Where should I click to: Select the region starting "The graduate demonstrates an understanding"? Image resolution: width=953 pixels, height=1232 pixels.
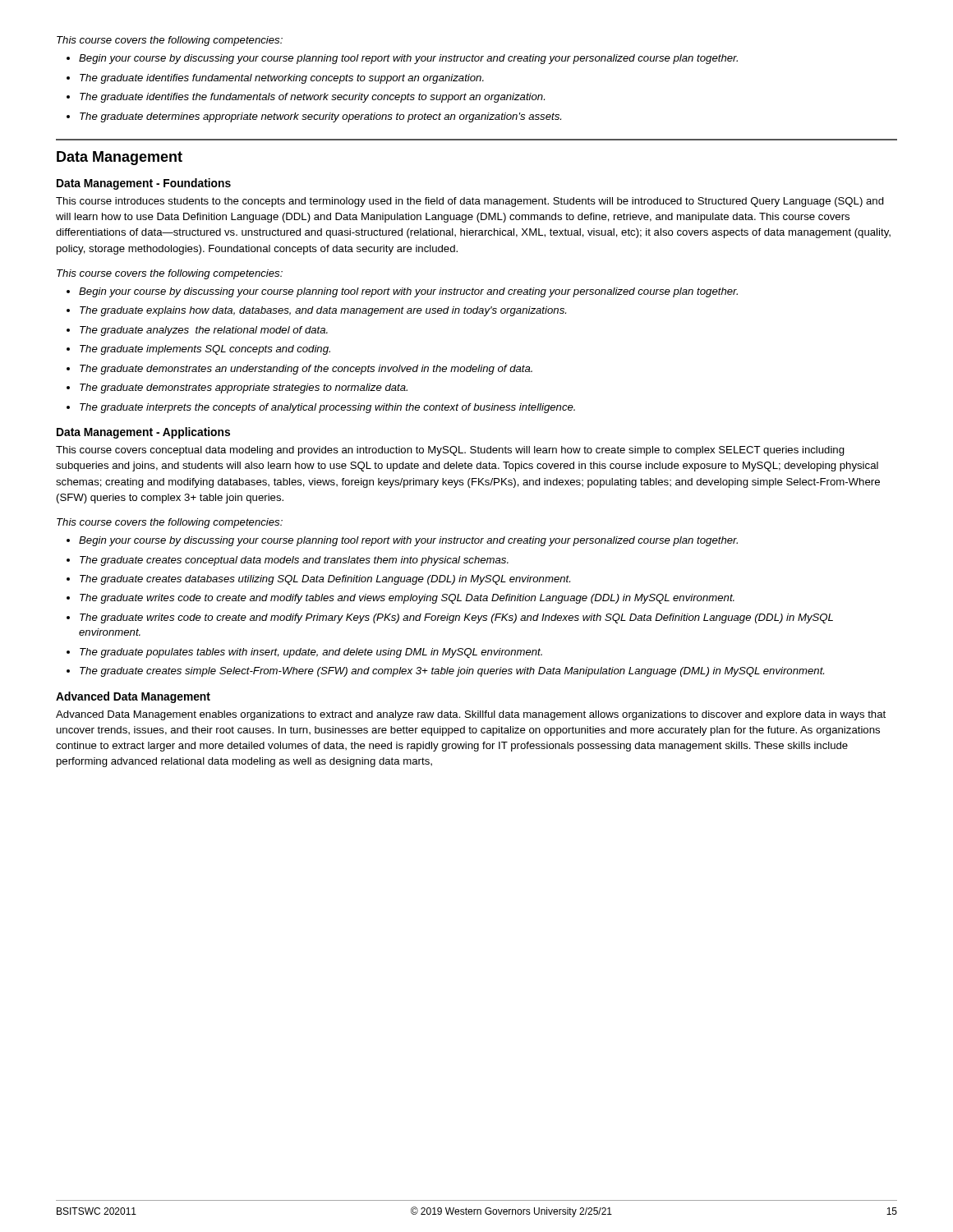(306, 368)
